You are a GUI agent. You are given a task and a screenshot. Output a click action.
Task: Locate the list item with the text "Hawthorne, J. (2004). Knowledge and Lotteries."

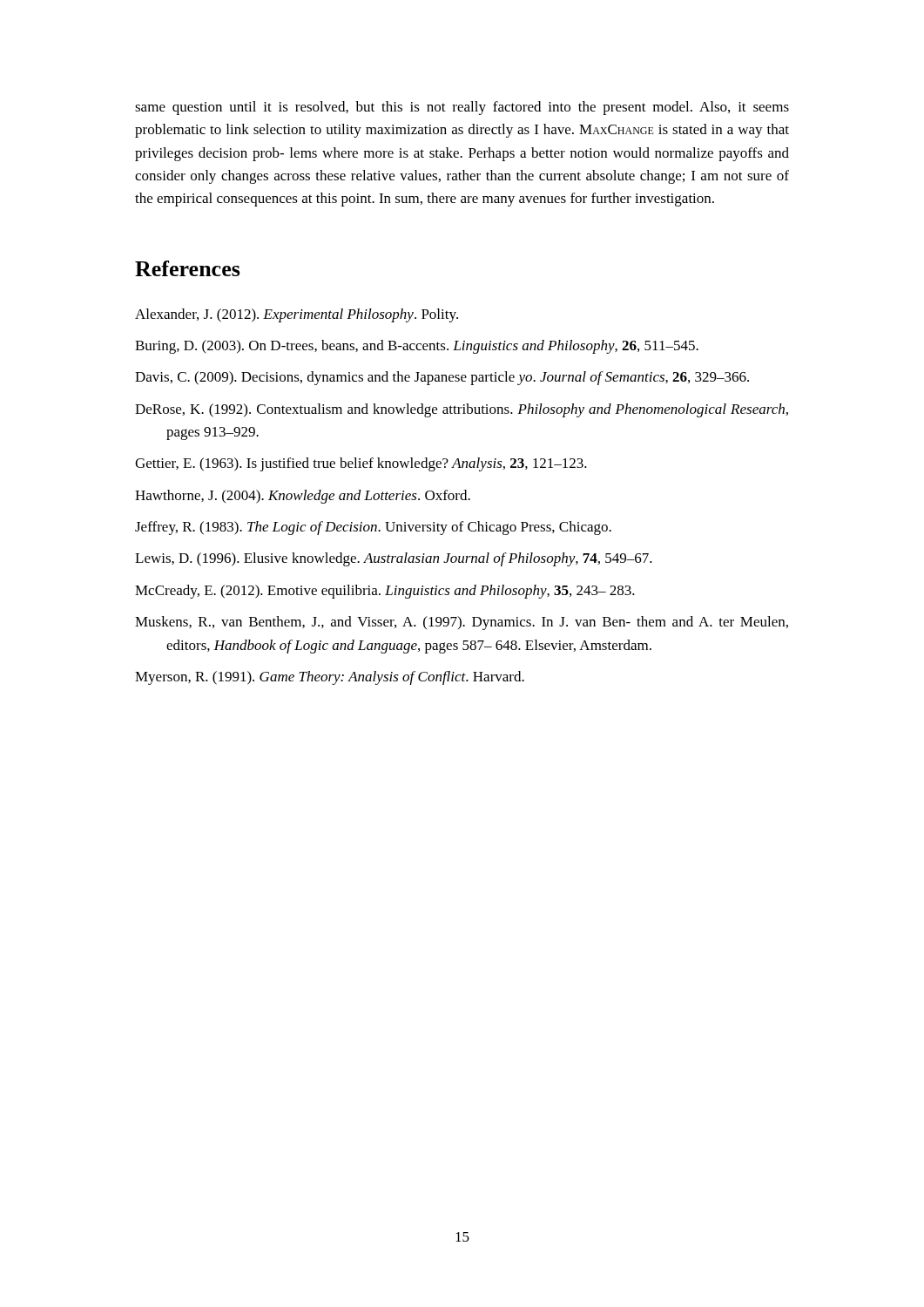coord(303,495)
